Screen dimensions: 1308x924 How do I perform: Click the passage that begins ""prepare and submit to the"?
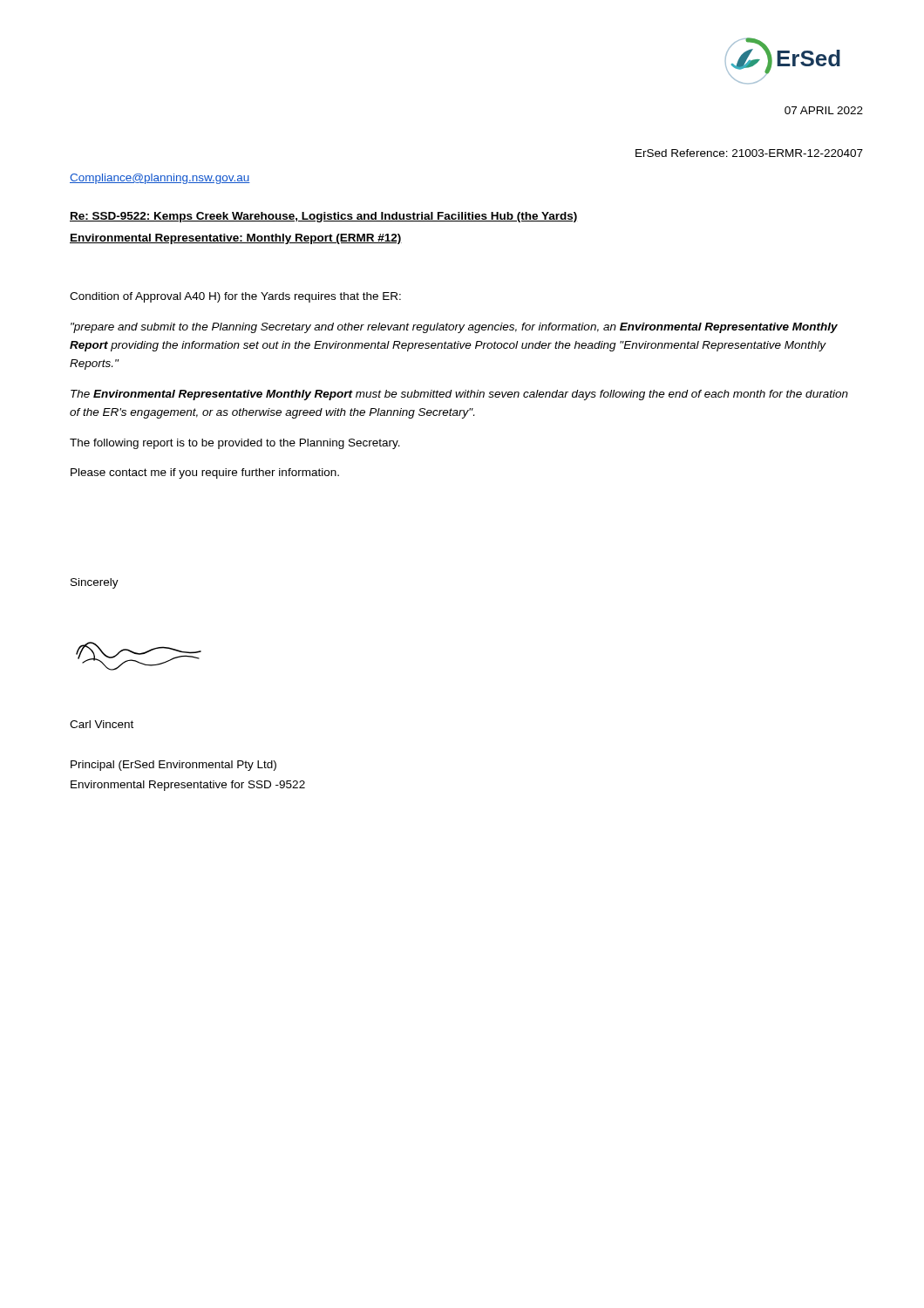point(462,346)
